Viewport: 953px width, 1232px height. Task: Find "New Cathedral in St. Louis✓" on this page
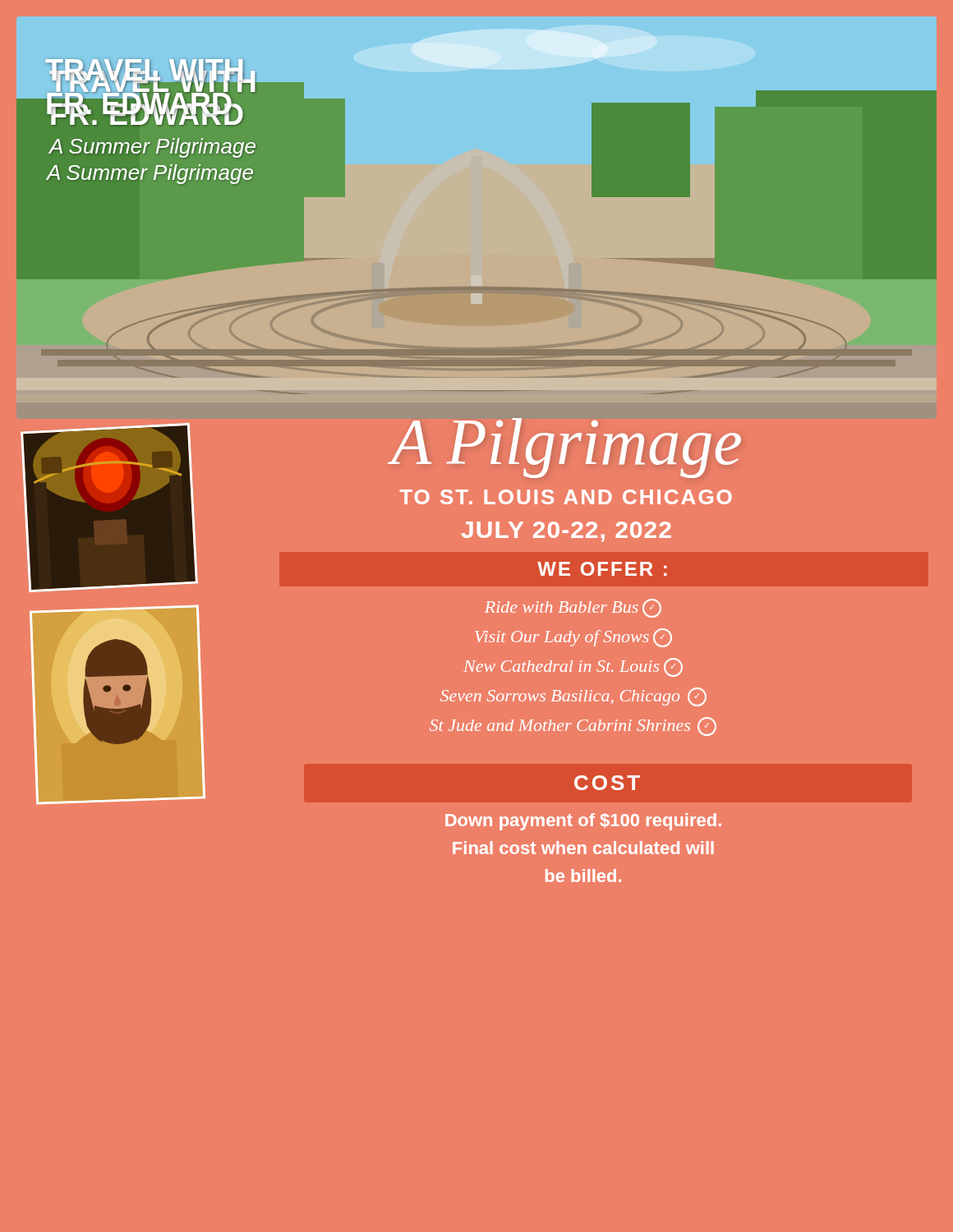tap(573, 666)
